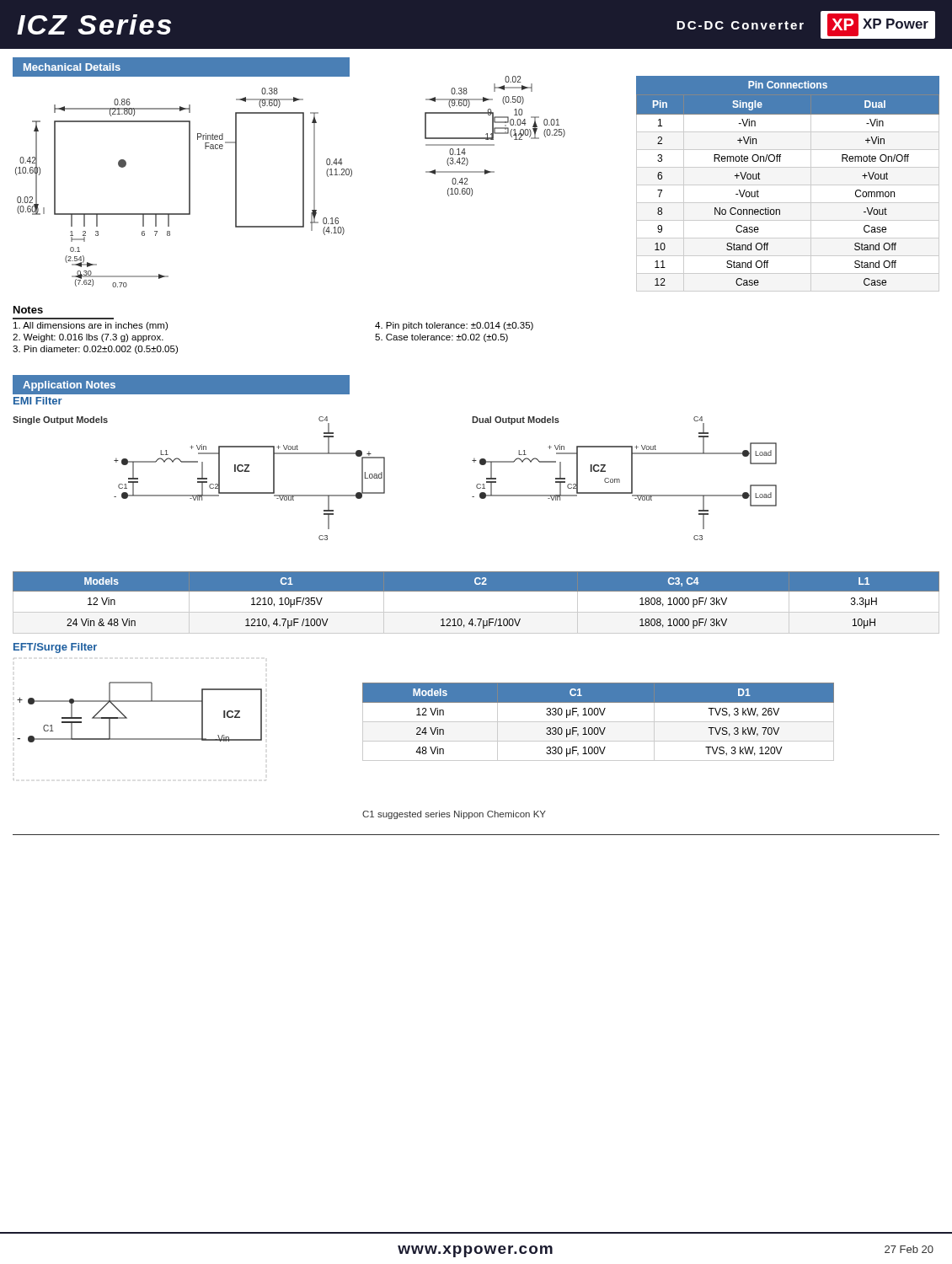Point to the block beginning "5. Case tolerance:"

coord(442,337)
